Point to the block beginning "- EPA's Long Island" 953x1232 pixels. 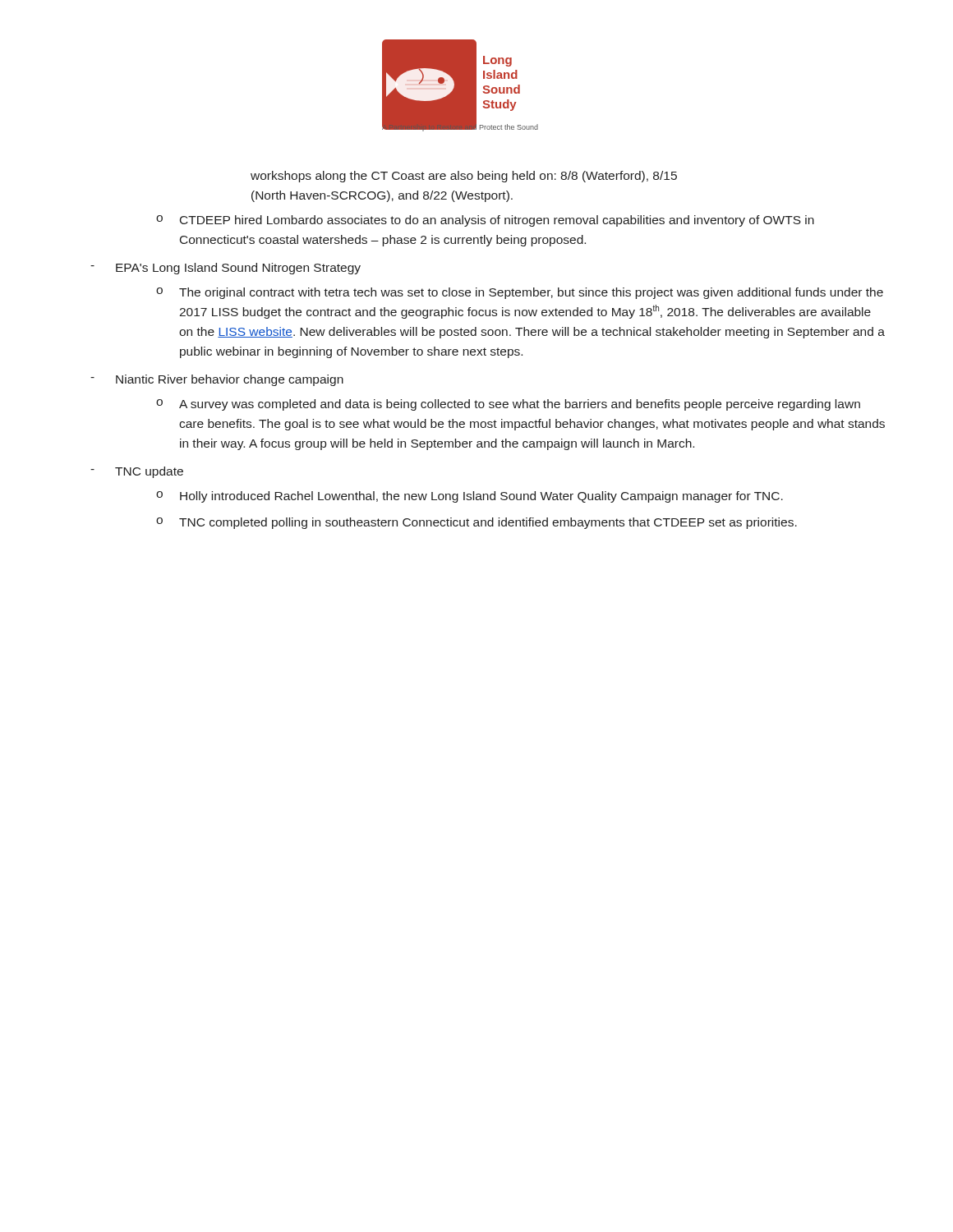[x=226, y=269]
